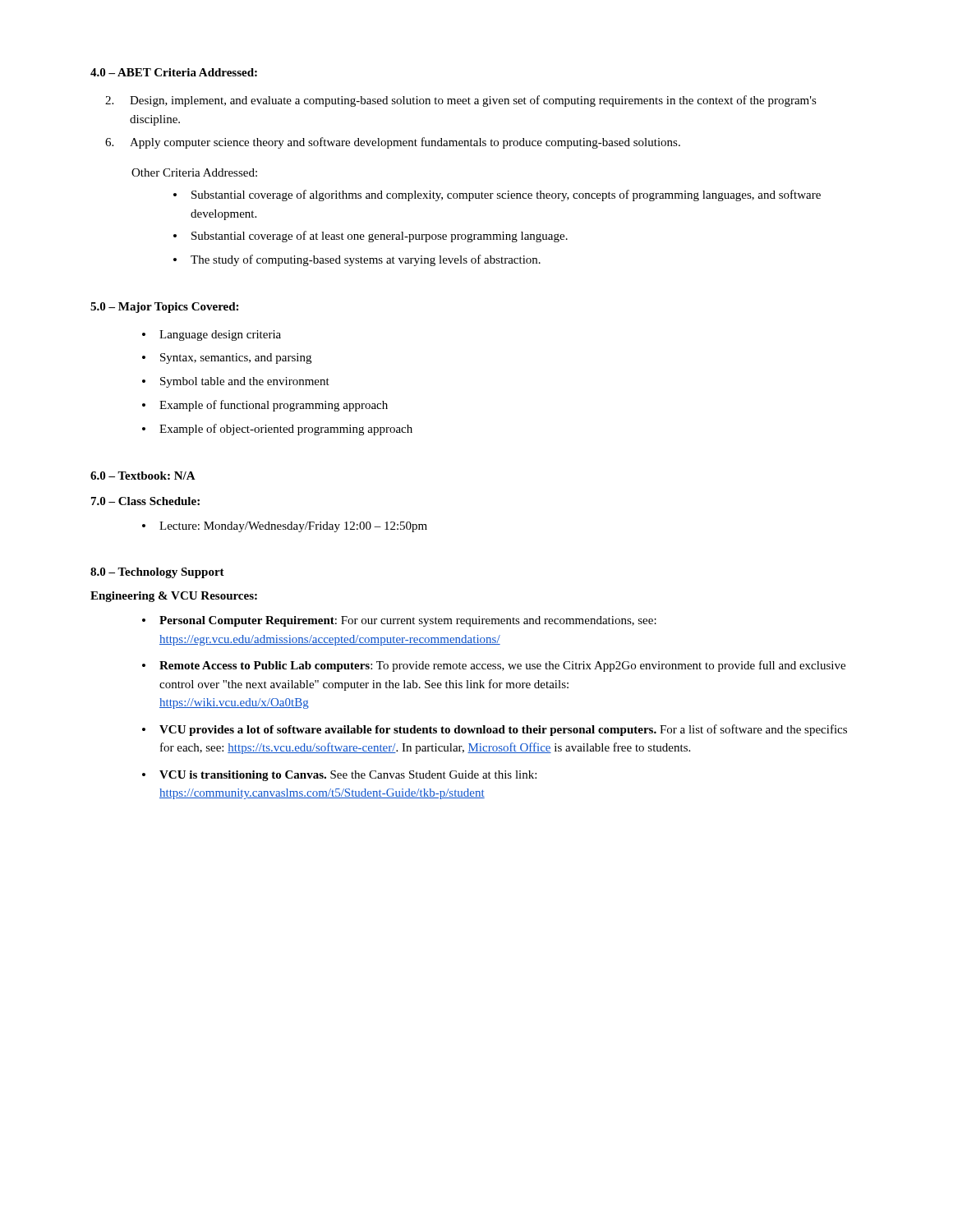Select the section header that says "4.0 – ABET Criteria Addressed:"

[x=174, y=72]
